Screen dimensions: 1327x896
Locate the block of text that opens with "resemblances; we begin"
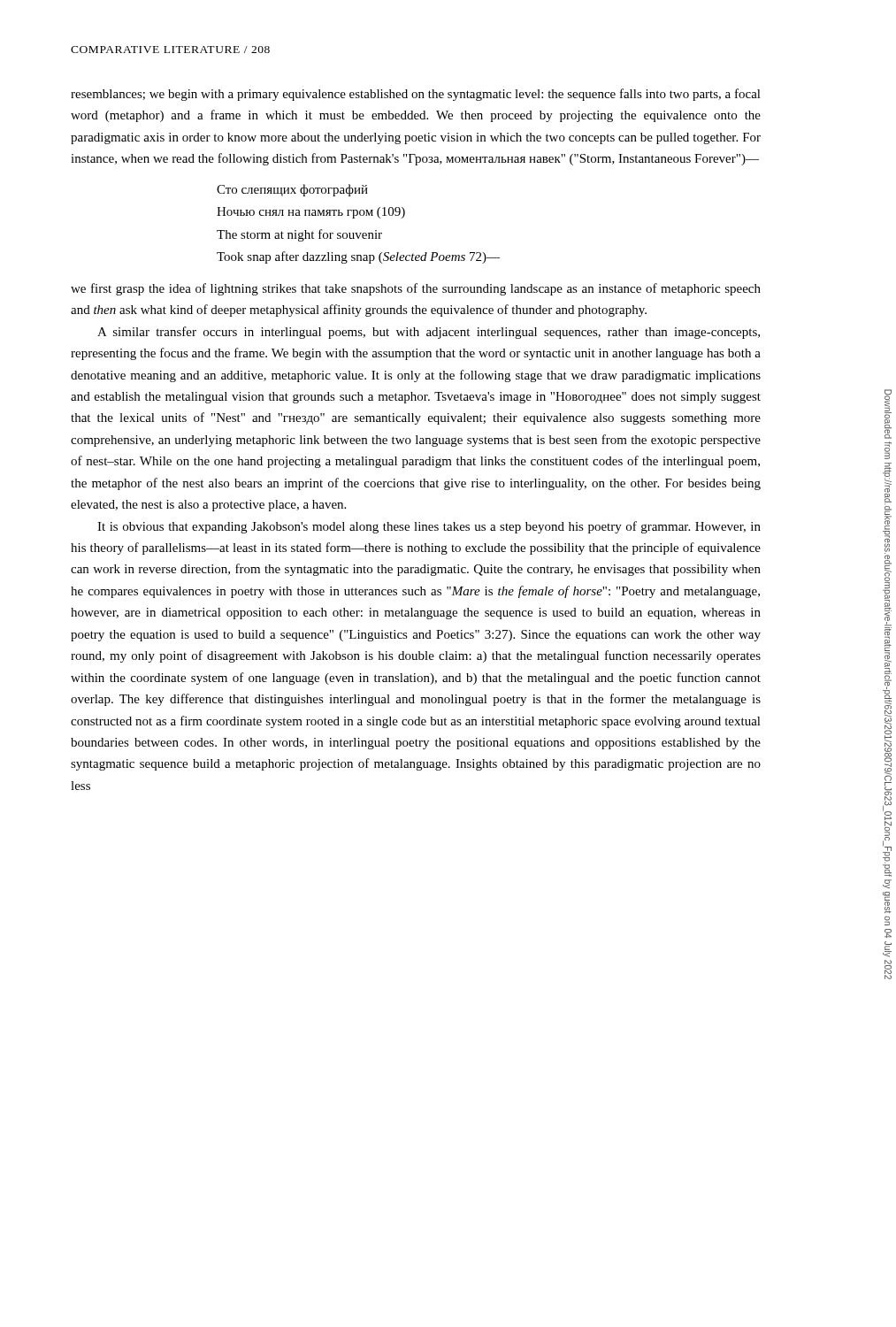coord(416,126)
